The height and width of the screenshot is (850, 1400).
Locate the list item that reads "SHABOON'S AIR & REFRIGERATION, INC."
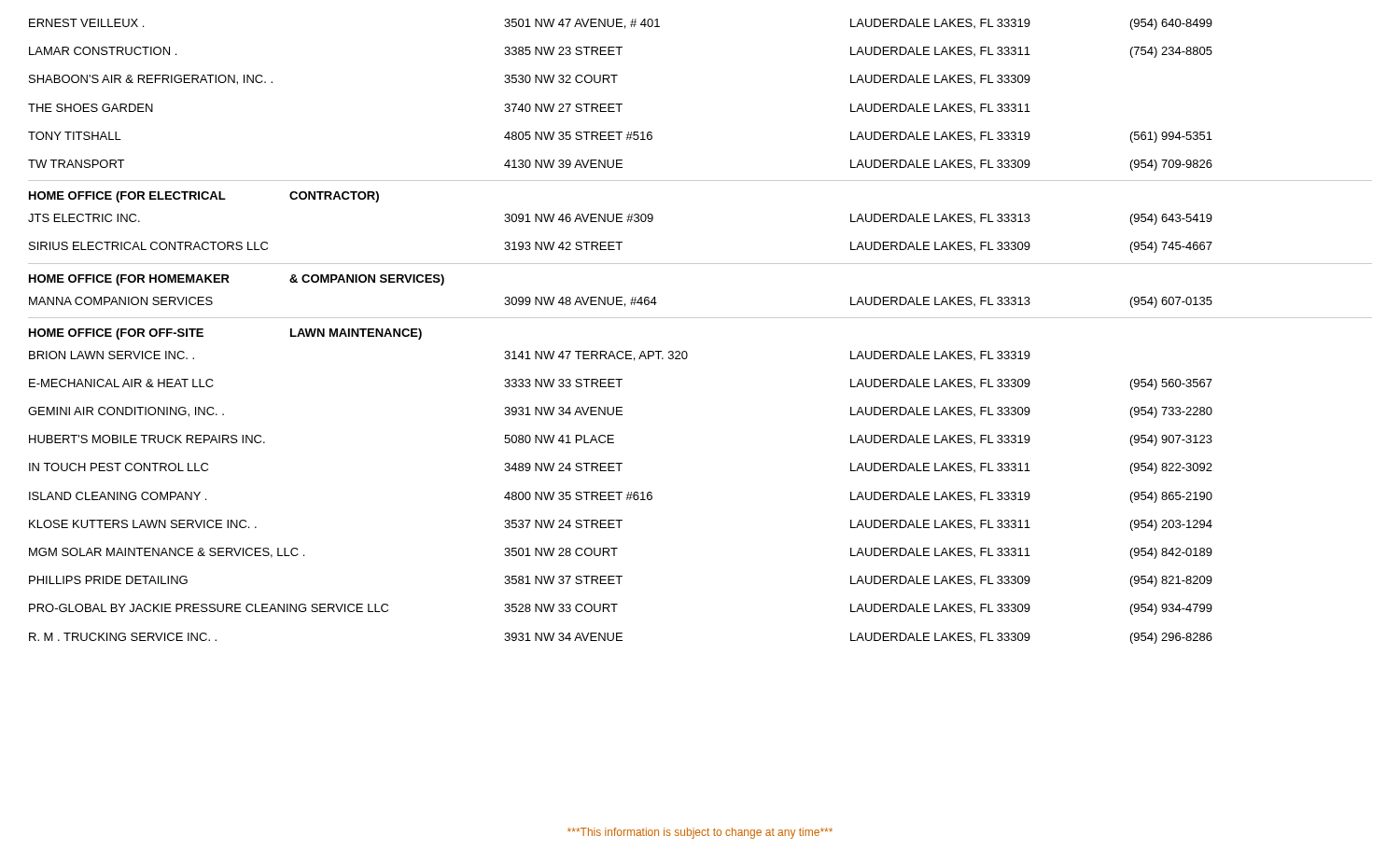click(x=579, y=80)
